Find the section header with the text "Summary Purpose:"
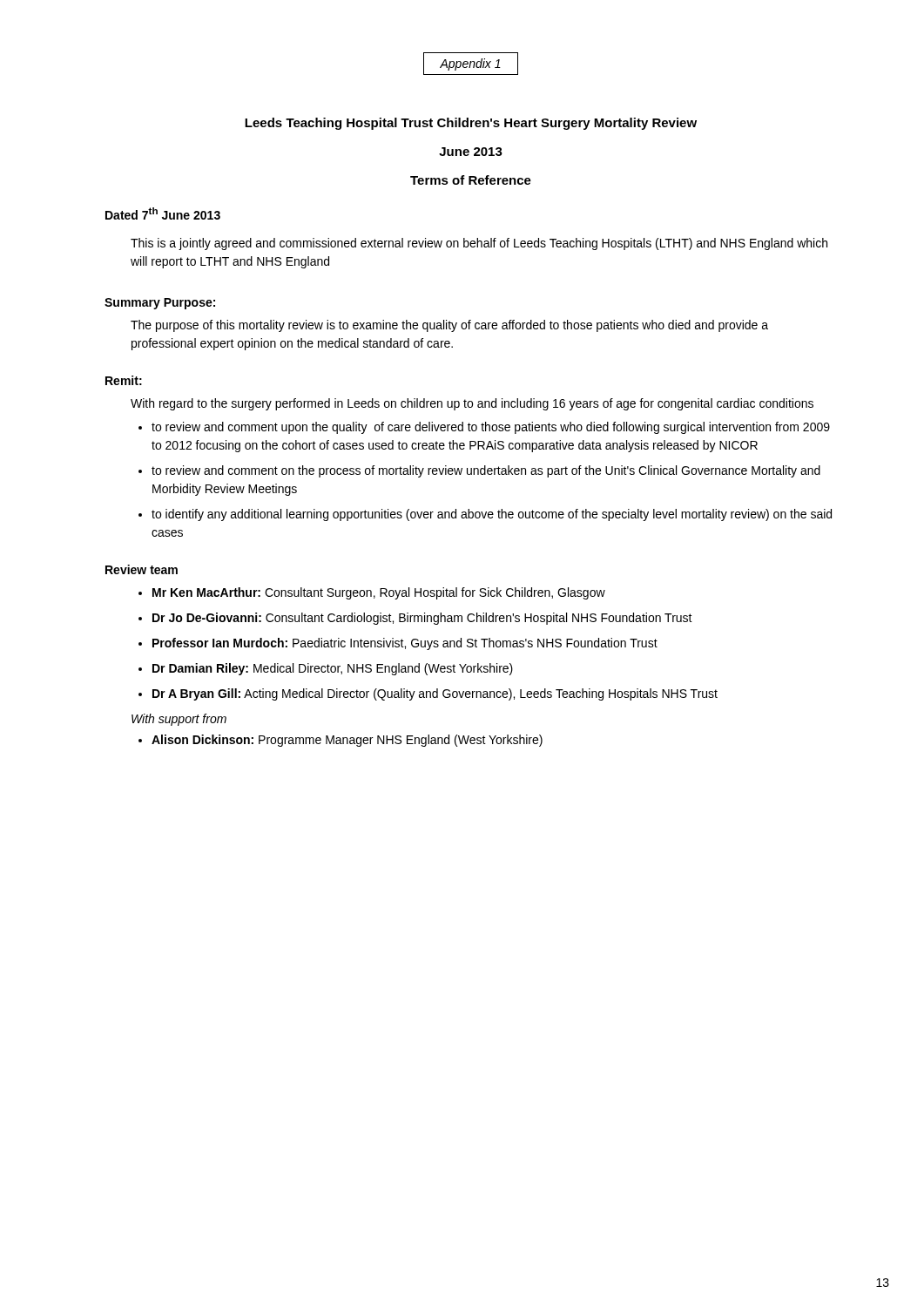Viewport: 924px width, 1307px height. 160,302
